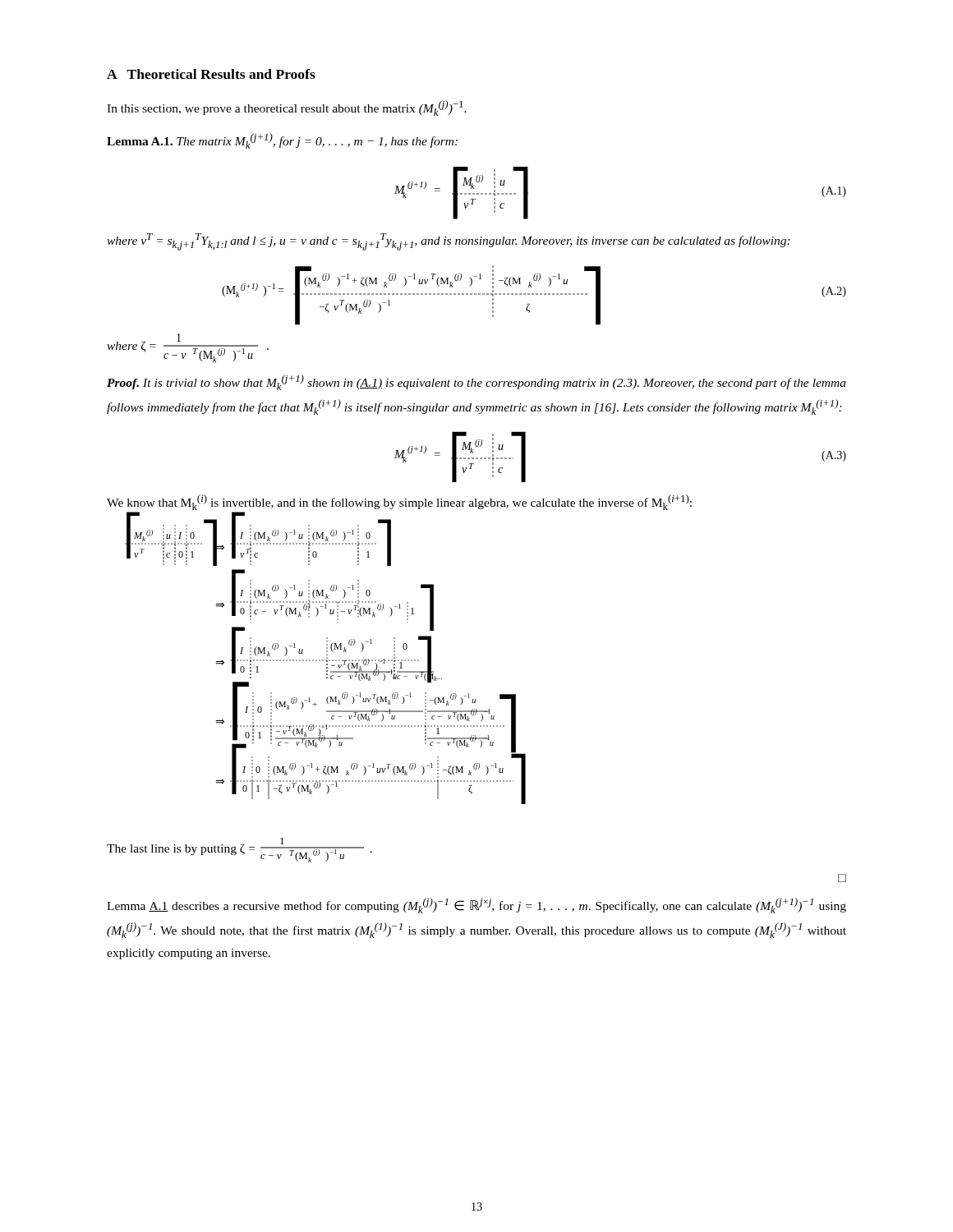Find the text block starting "We know that Mk(i) is invertible,"

tap(400, 503)
